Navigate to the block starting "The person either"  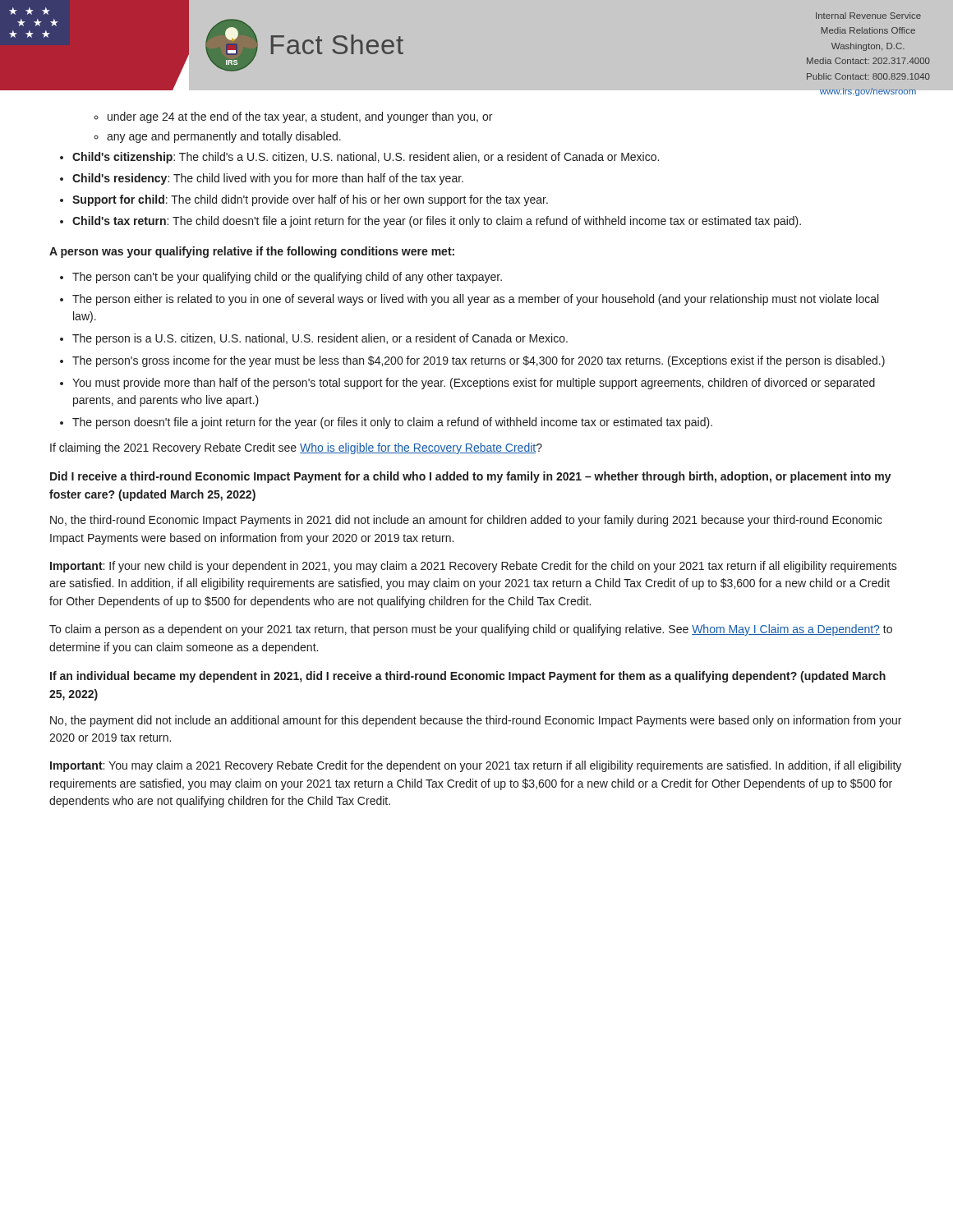coord(476,308)
